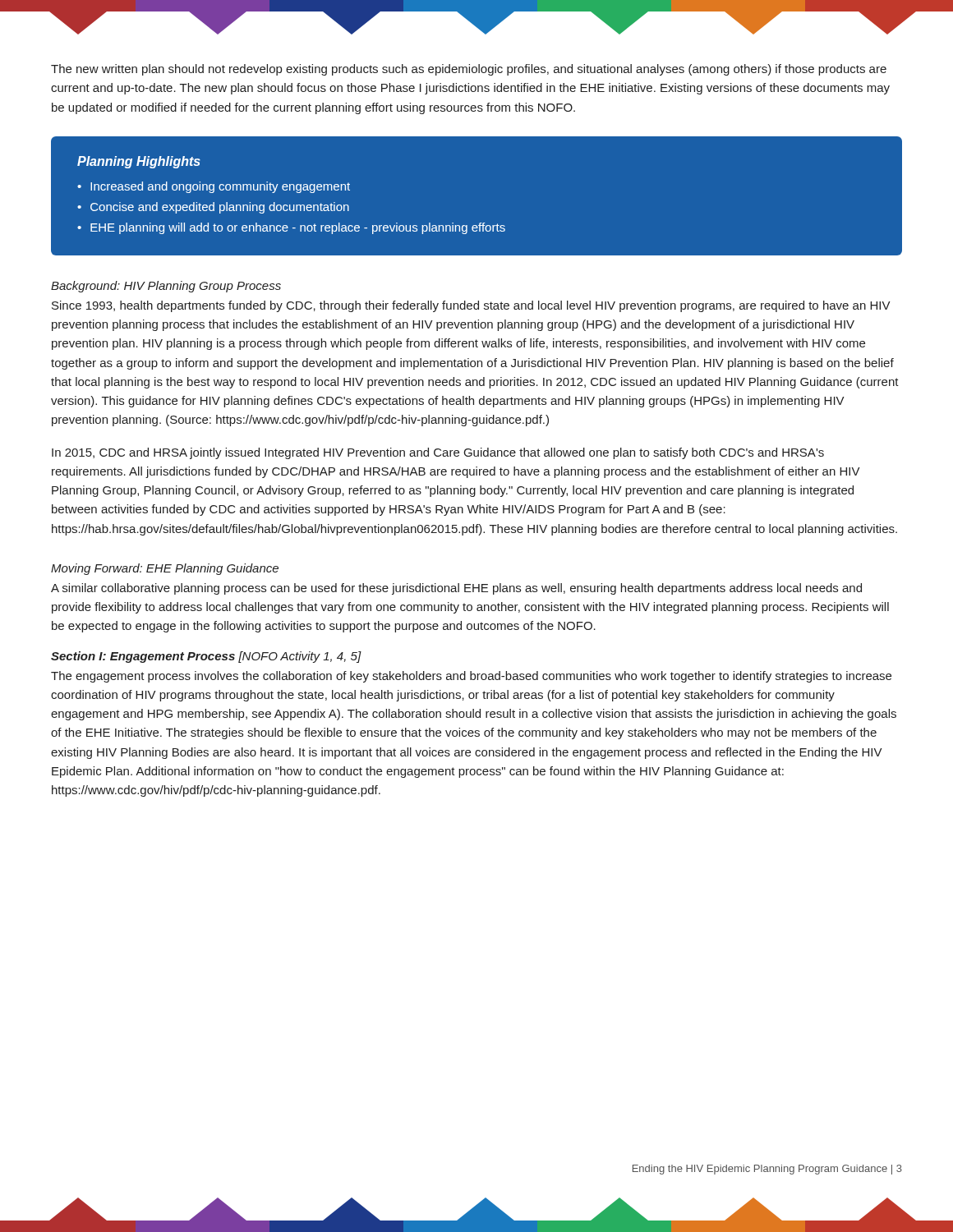Image resolution: width=953 pixels, height=1232 pixels.
Task: Navigate to the block starting "Background: HIV Planning"
Action: (166, 287)
